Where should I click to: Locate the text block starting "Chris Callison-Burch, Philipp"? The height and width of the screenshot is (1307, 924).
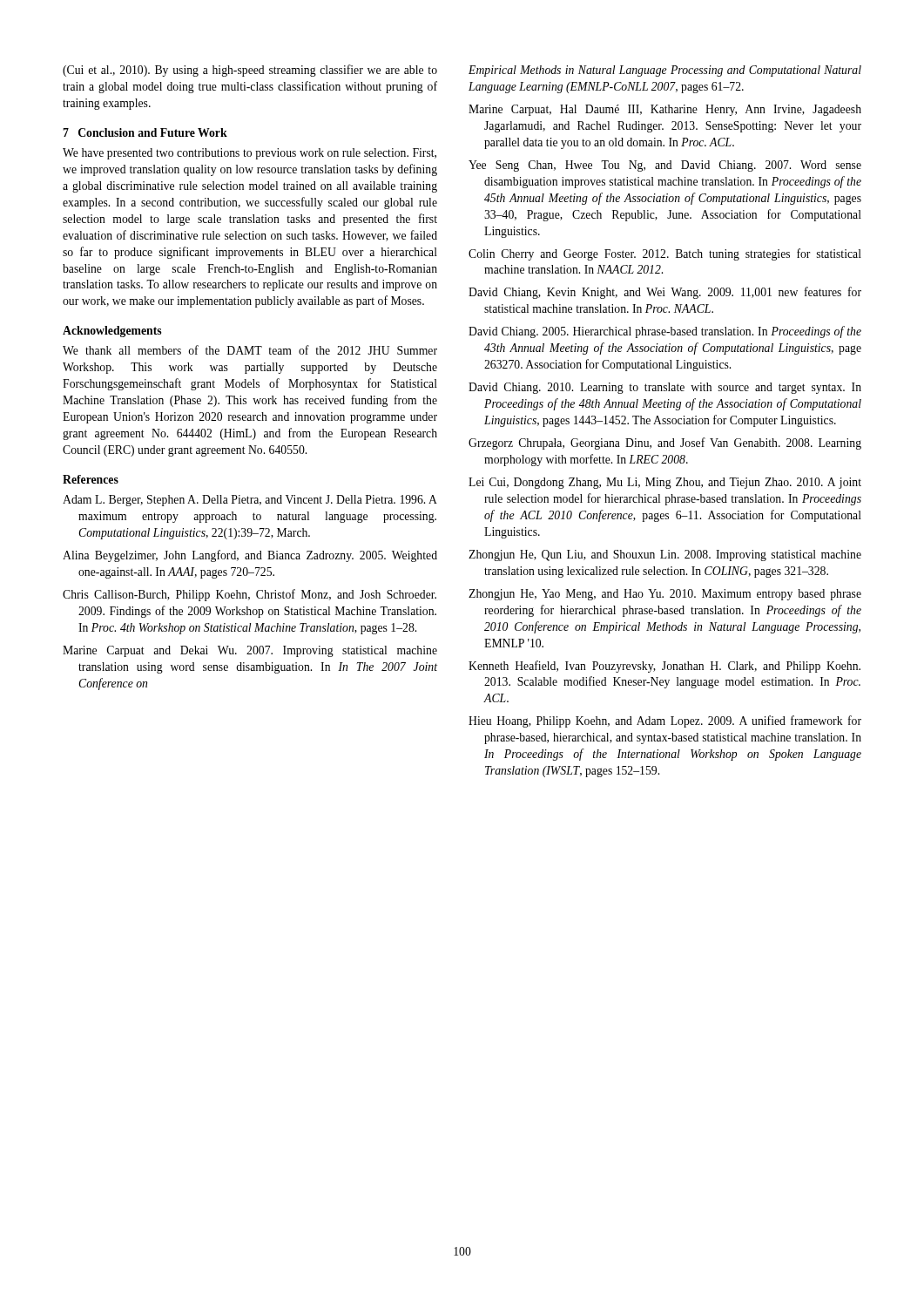(x=250, y=611)
